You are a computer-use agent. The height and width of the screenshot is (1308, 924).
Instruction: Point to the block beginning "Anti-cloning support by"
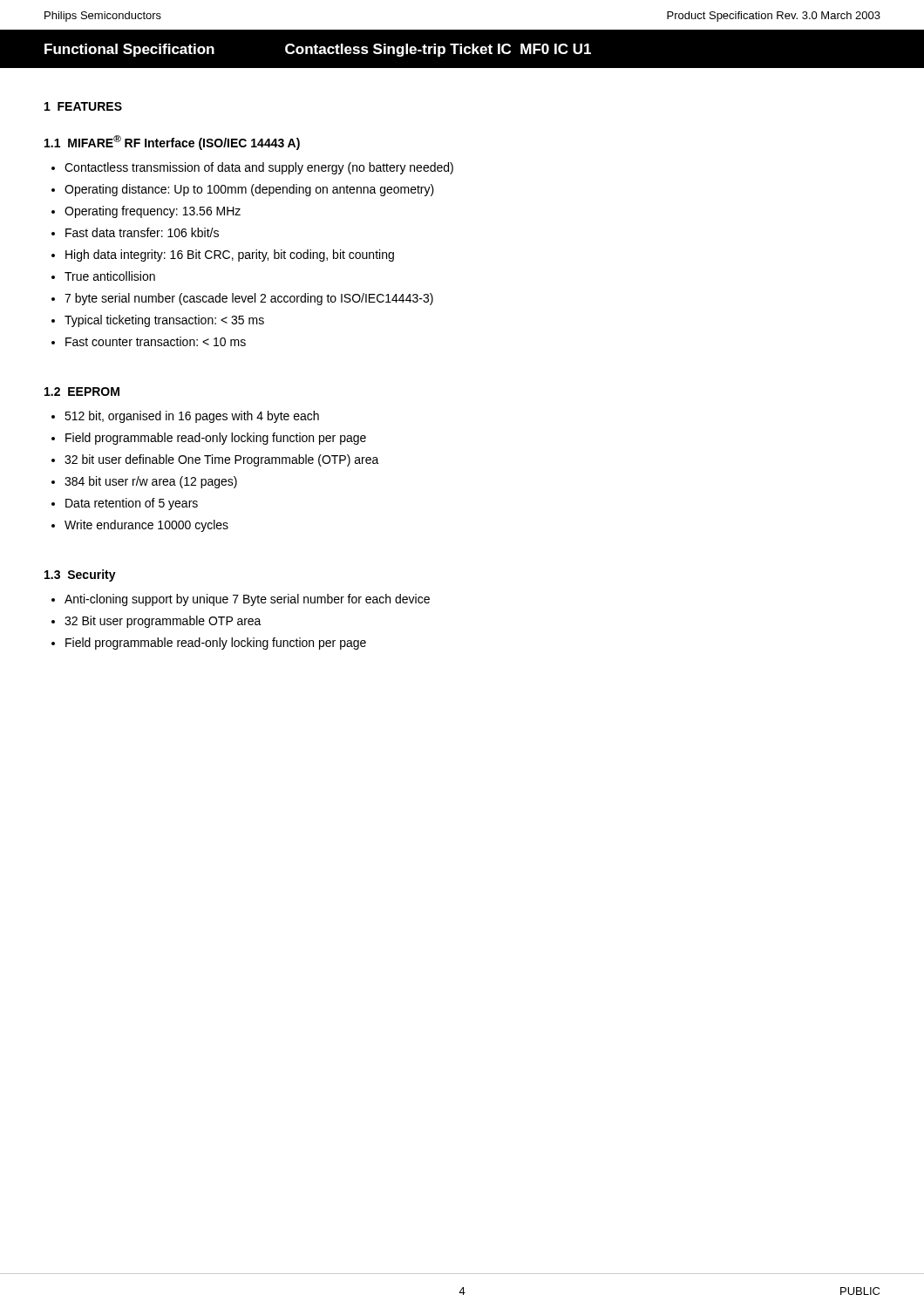pos(247,599)
